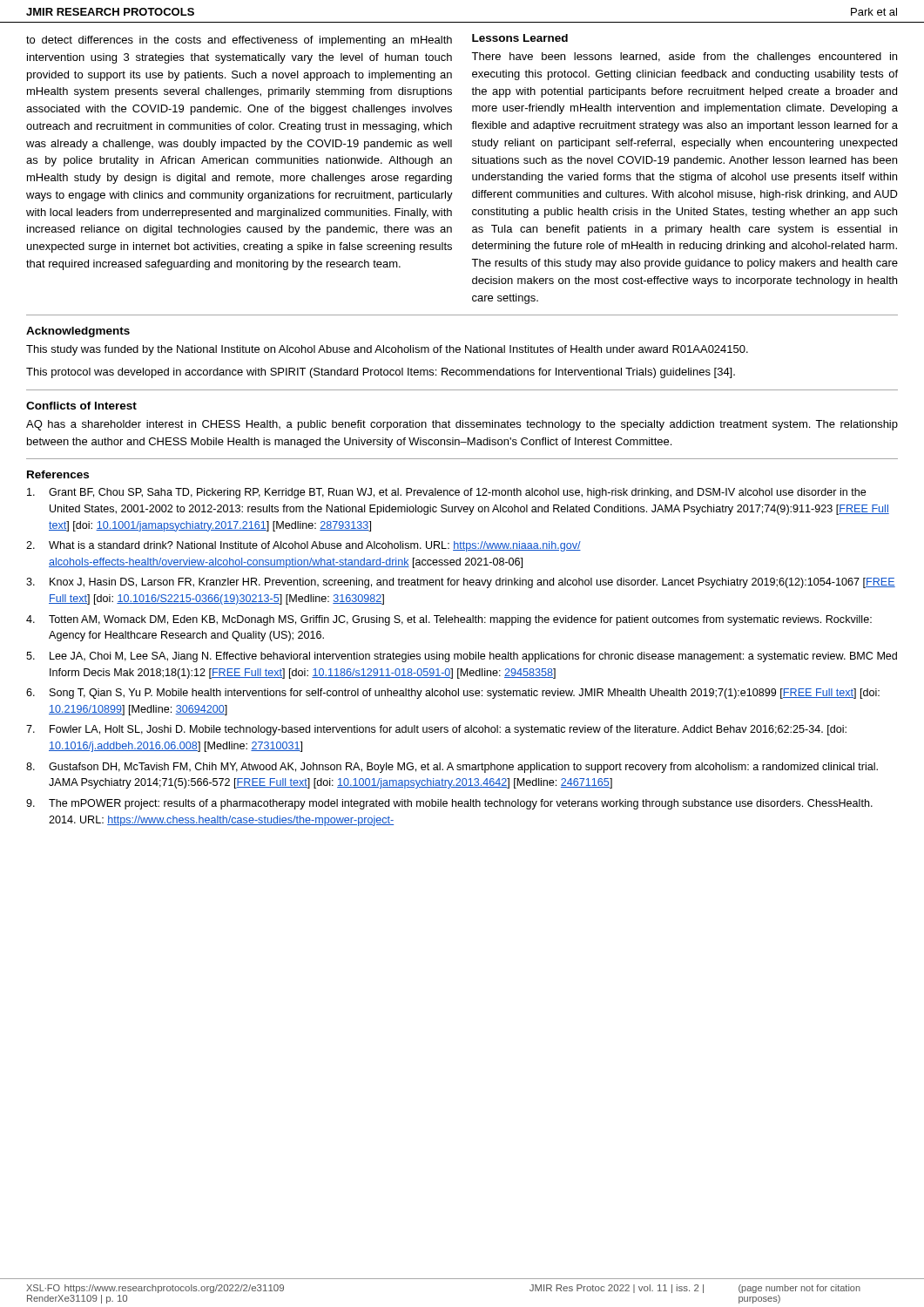Select the block starting "4. Totten AM, Womack DM, Eden KB,"
Screen dimensions: 1307x924
[462, 628]
